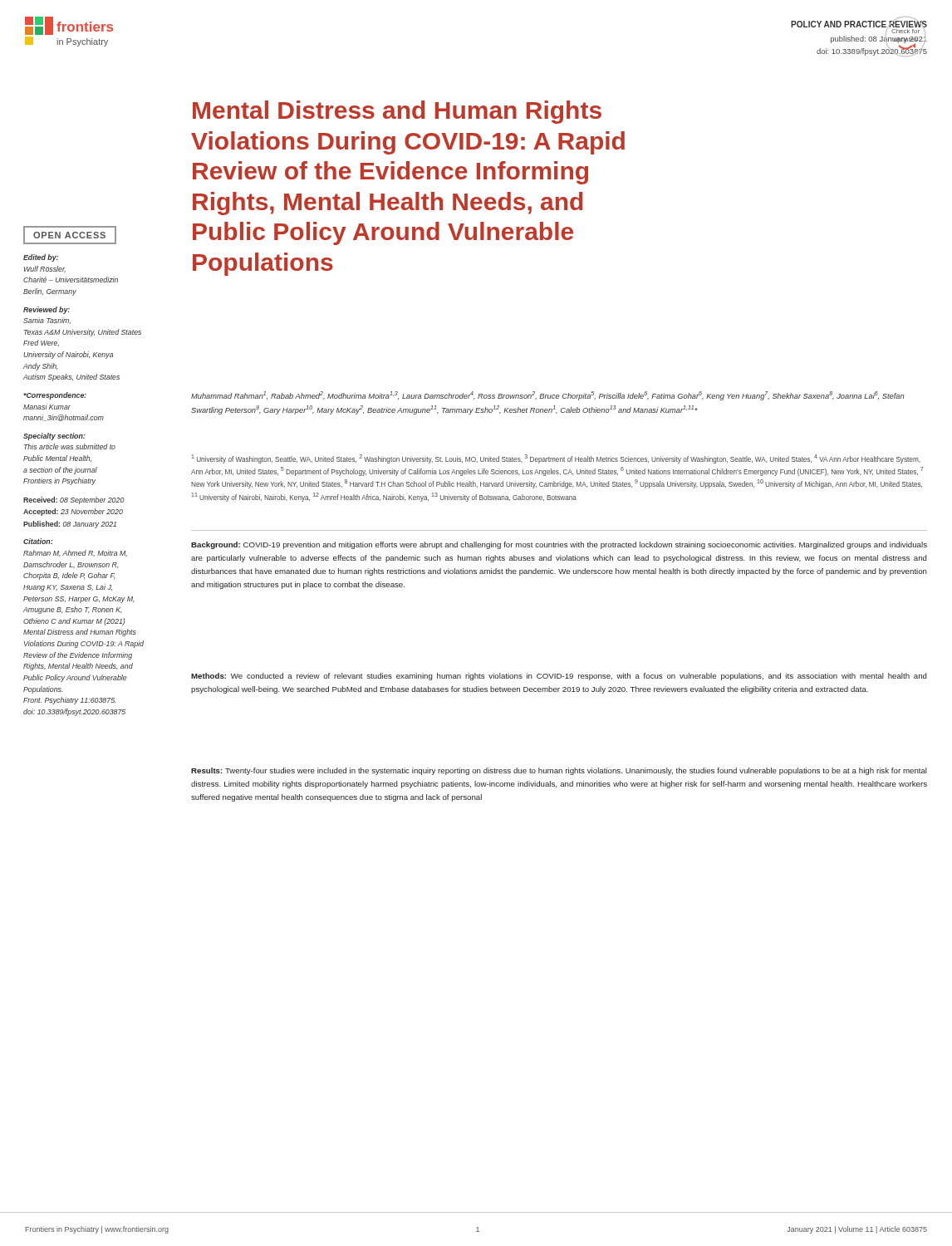
Task: Find the title on this page that starts "Mental Distress and Human Rights Violations During COVID-19:"
Action: (559, 187)
